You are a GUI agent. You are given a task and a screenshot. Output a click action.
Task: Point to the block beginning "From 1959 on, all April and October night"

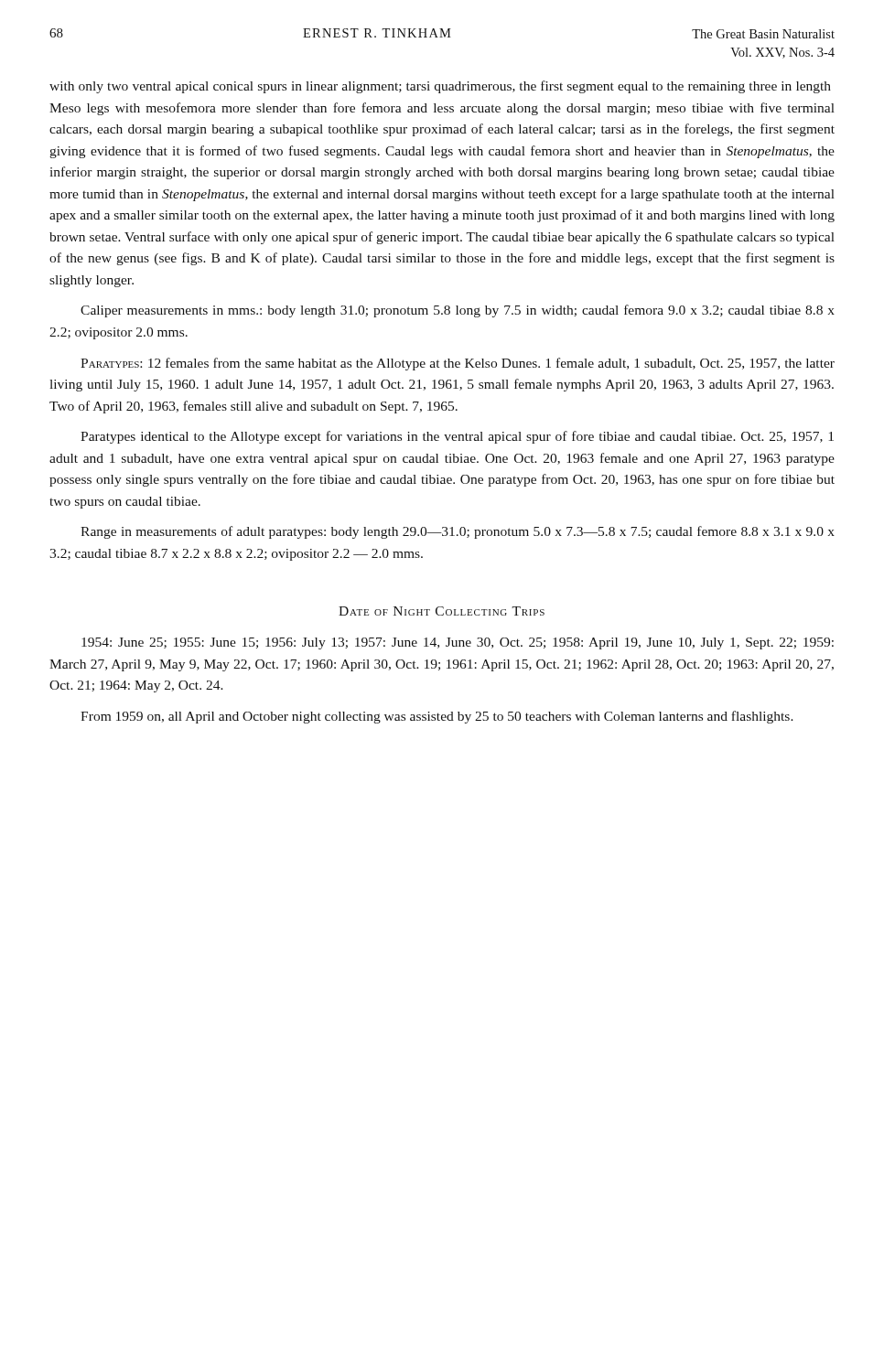point(442,716)
